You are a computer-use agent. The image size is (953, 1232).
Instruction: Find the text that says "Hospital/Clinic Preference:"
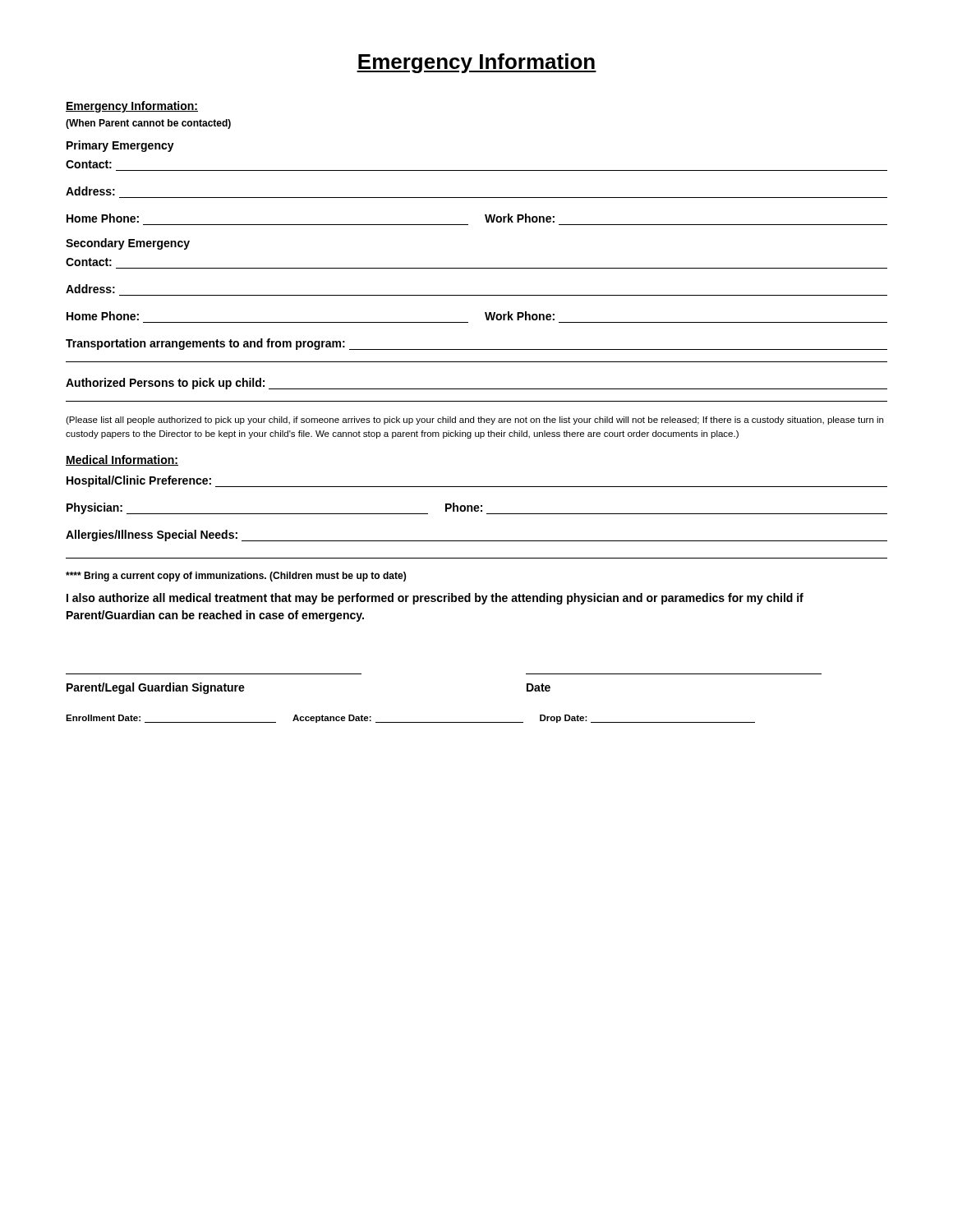(x=476, y=479)
